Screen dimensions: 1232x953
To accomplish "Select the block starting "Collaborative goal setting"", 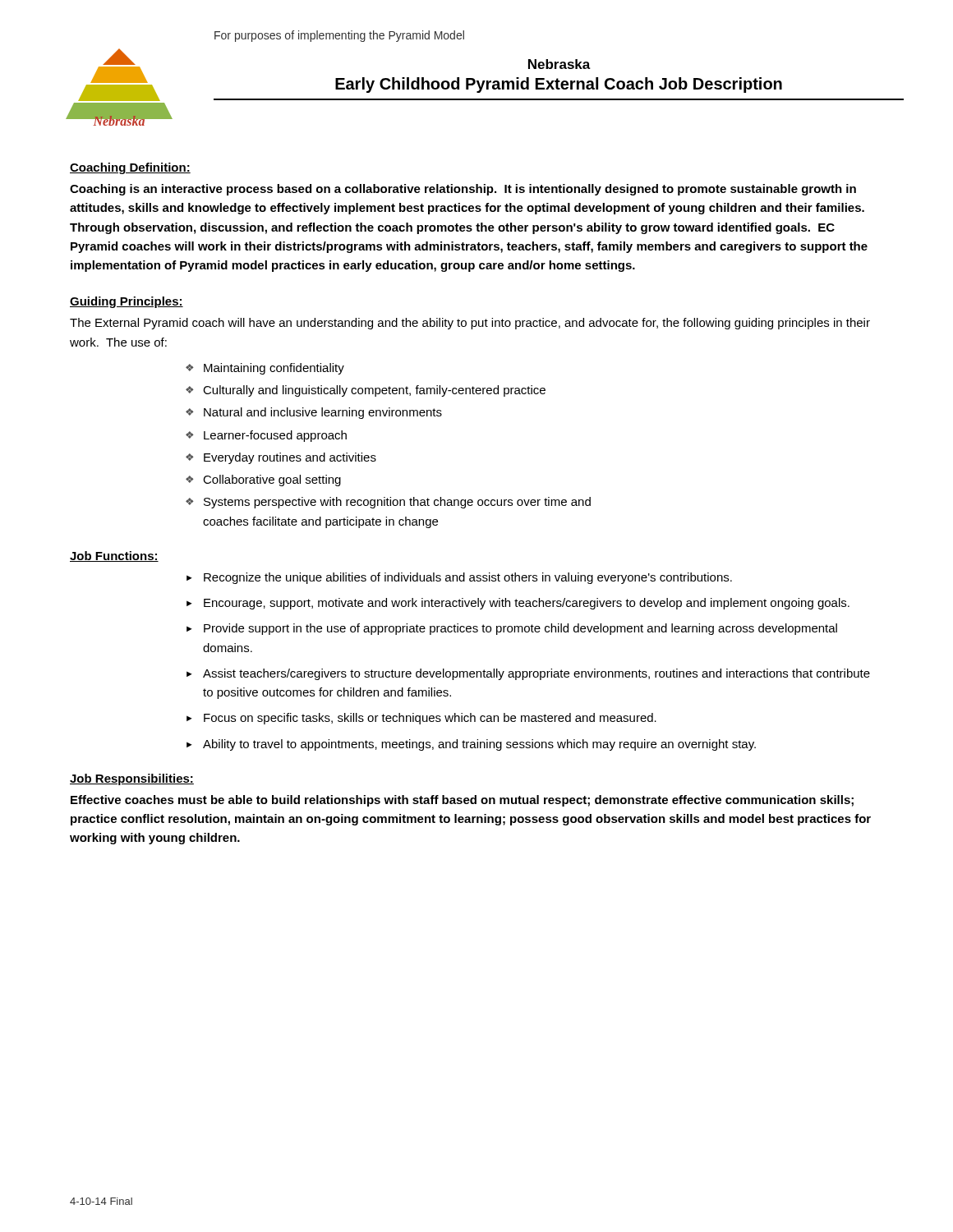I will tap(272, 479).
